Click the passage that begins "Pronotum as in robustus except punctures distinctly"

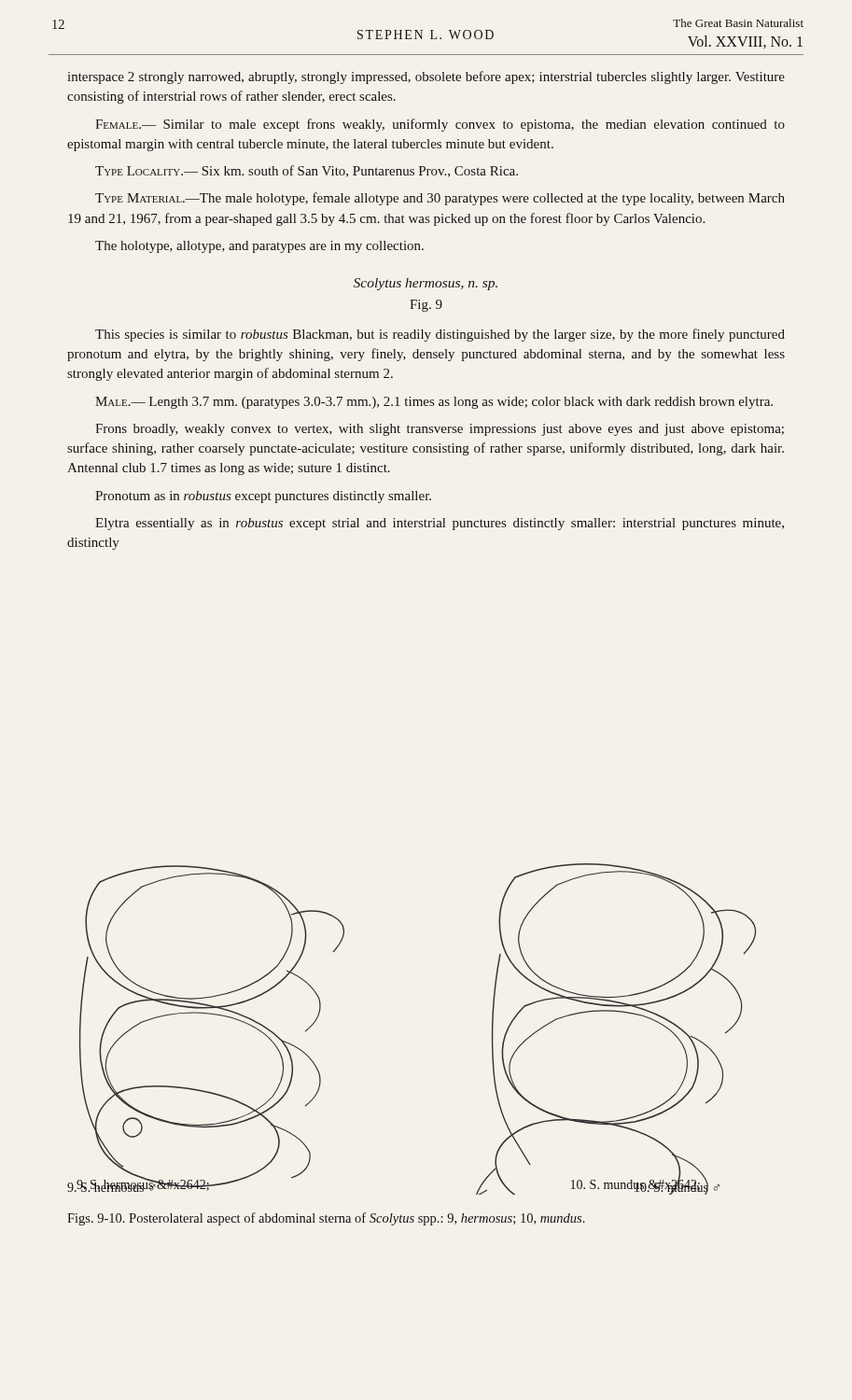264,495
